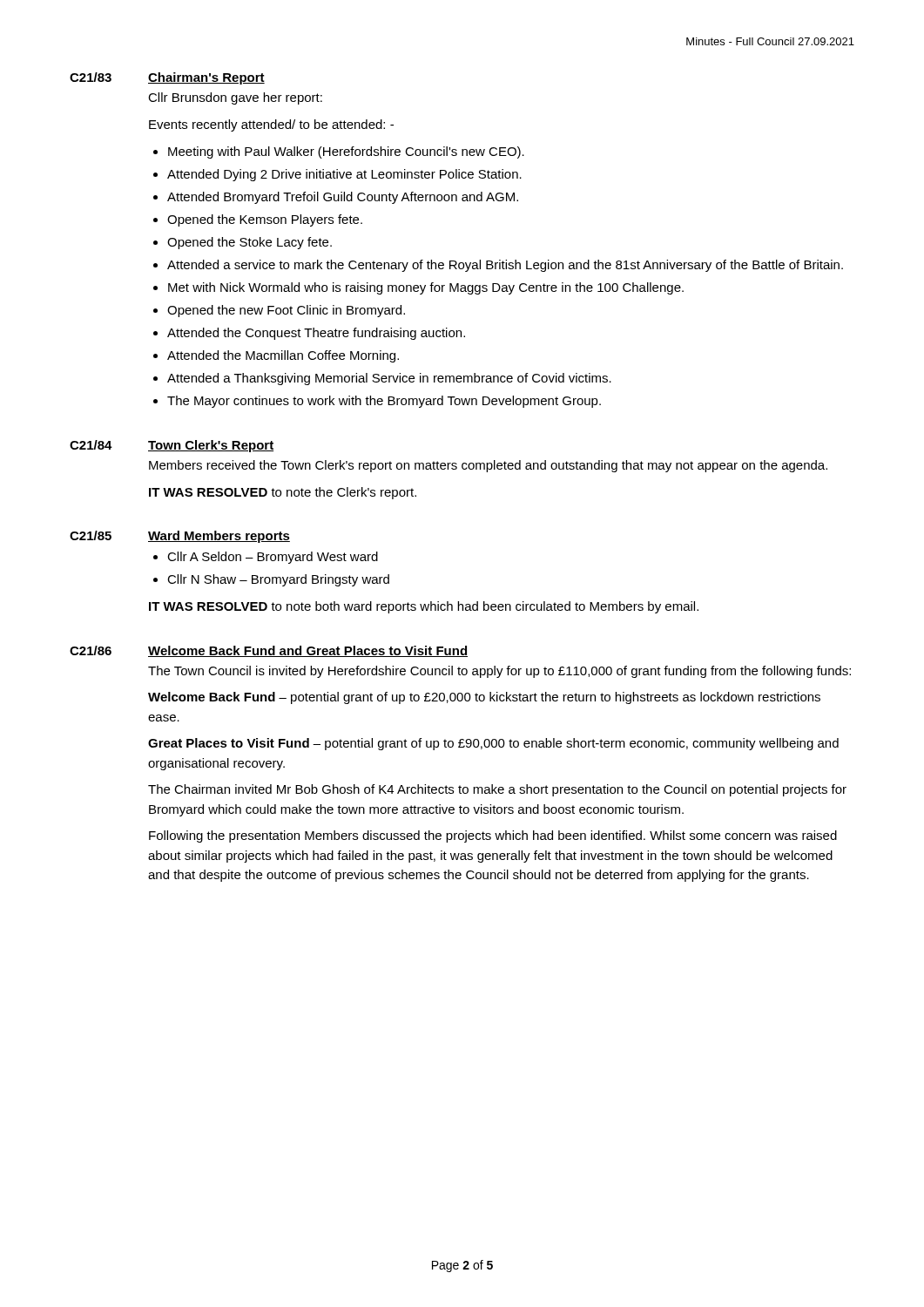The height and width of the screenshot is (1307, 924).
Task: Click on the passage starting "Attended a service to mark the Centenary of"
Action: tap(511, 265)
